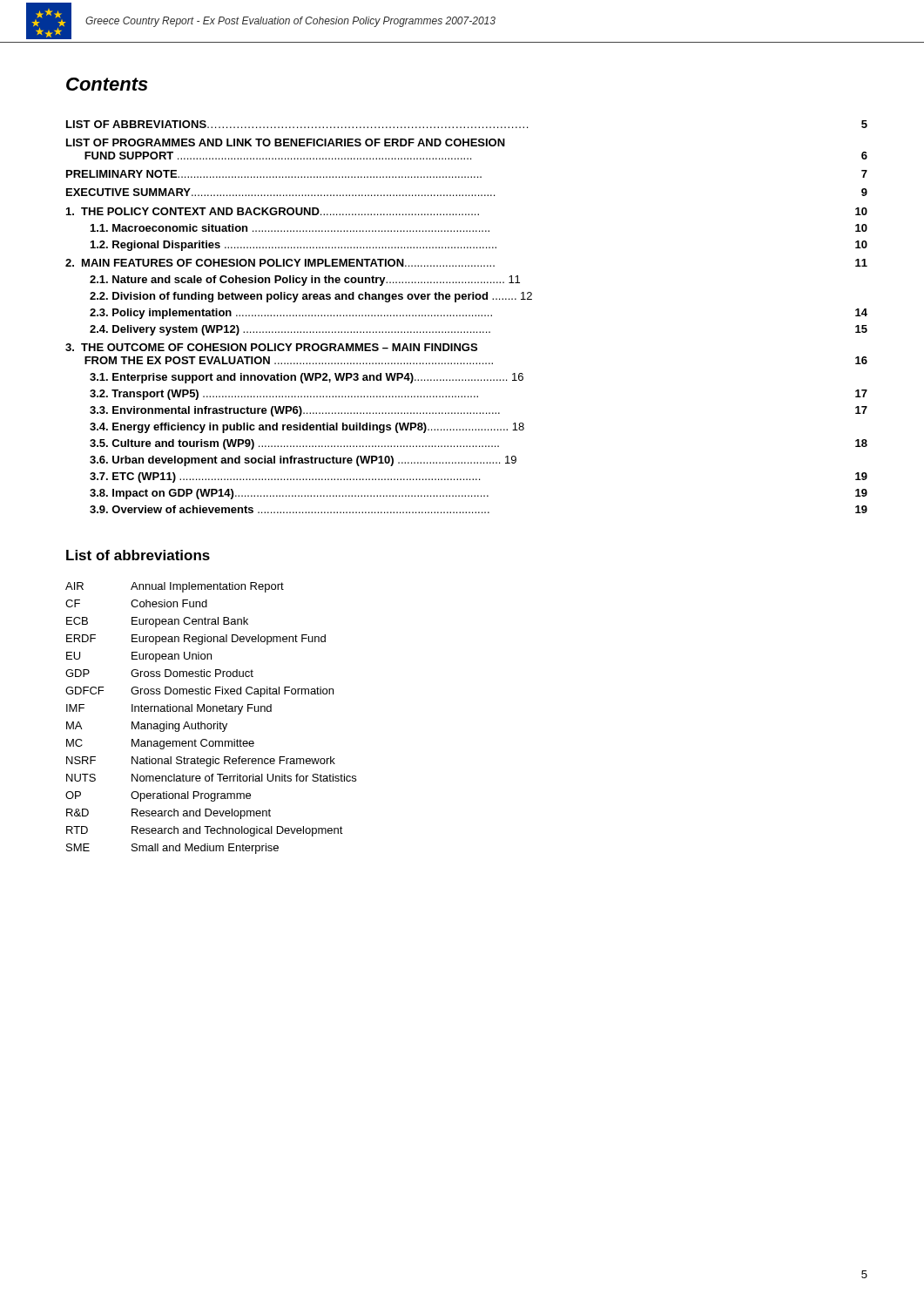The image size is (924, 1307).
Task: Select the list item containing "3.1. Enterprise support and innovation"
Action: click(x=466, y=377)
